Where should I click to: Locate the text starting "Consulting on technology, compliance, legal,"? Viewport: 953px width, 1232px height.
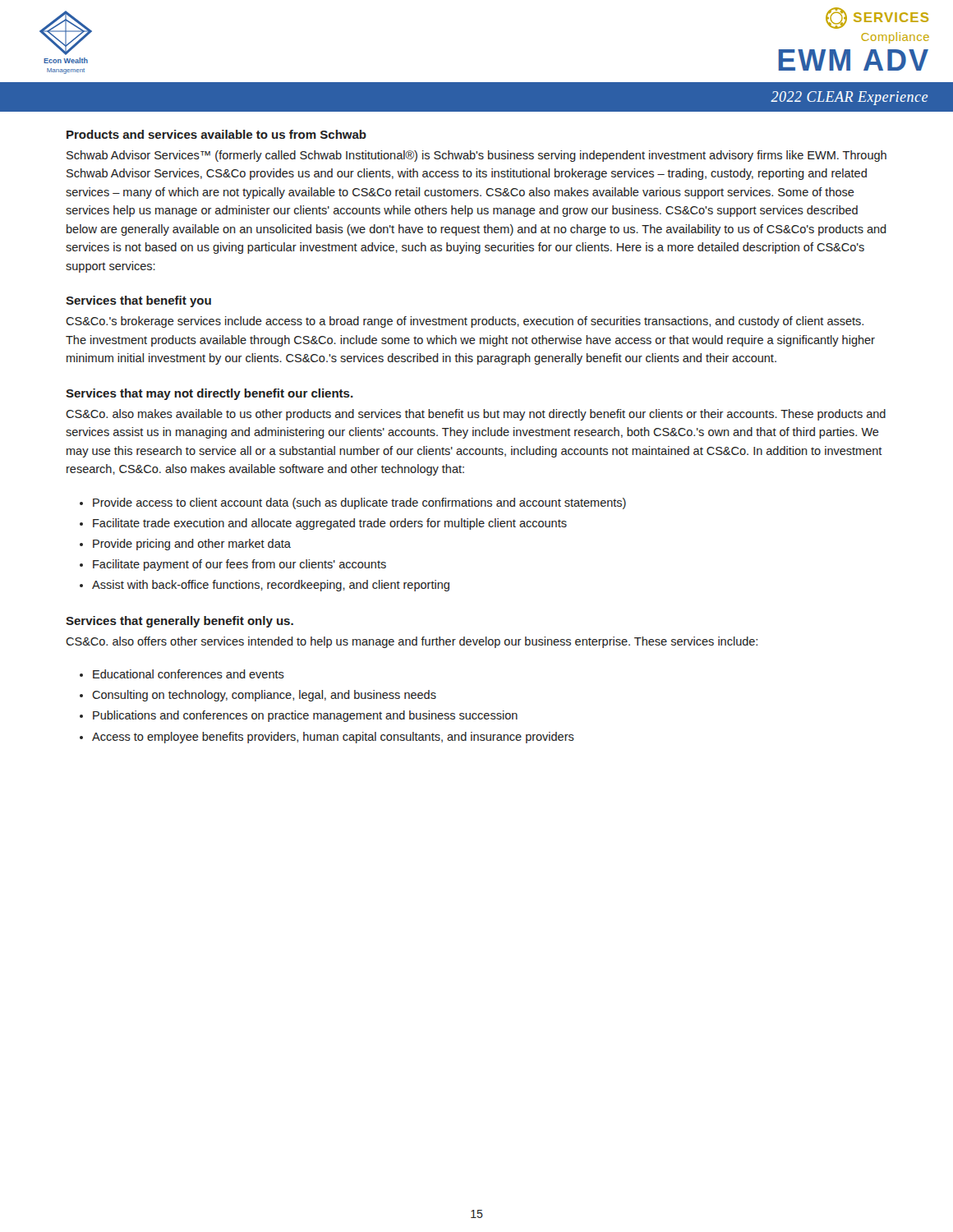(264, 695)
